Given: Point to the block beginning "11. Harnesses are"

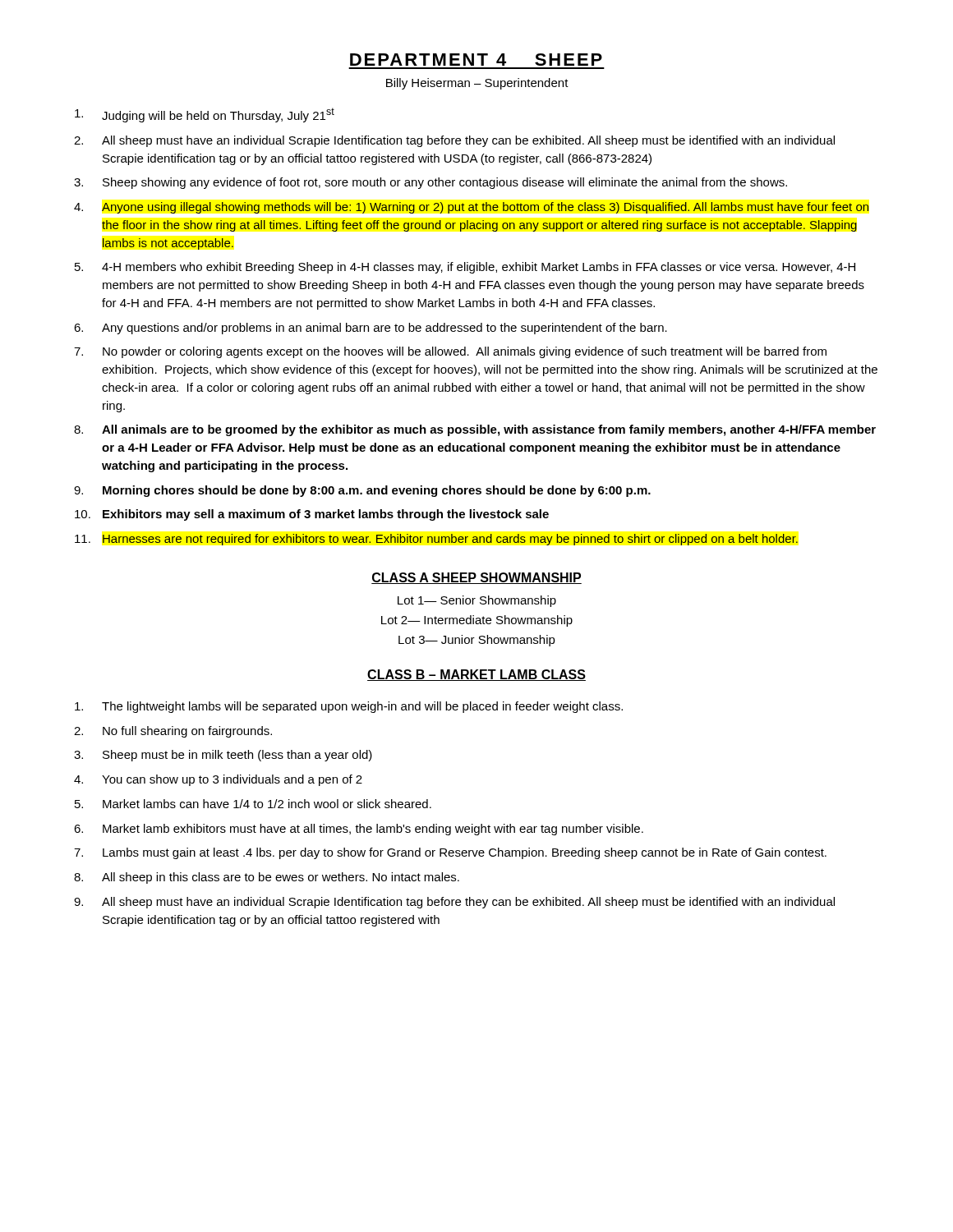Looking at the screenshot, I should [x=476, y=539].
